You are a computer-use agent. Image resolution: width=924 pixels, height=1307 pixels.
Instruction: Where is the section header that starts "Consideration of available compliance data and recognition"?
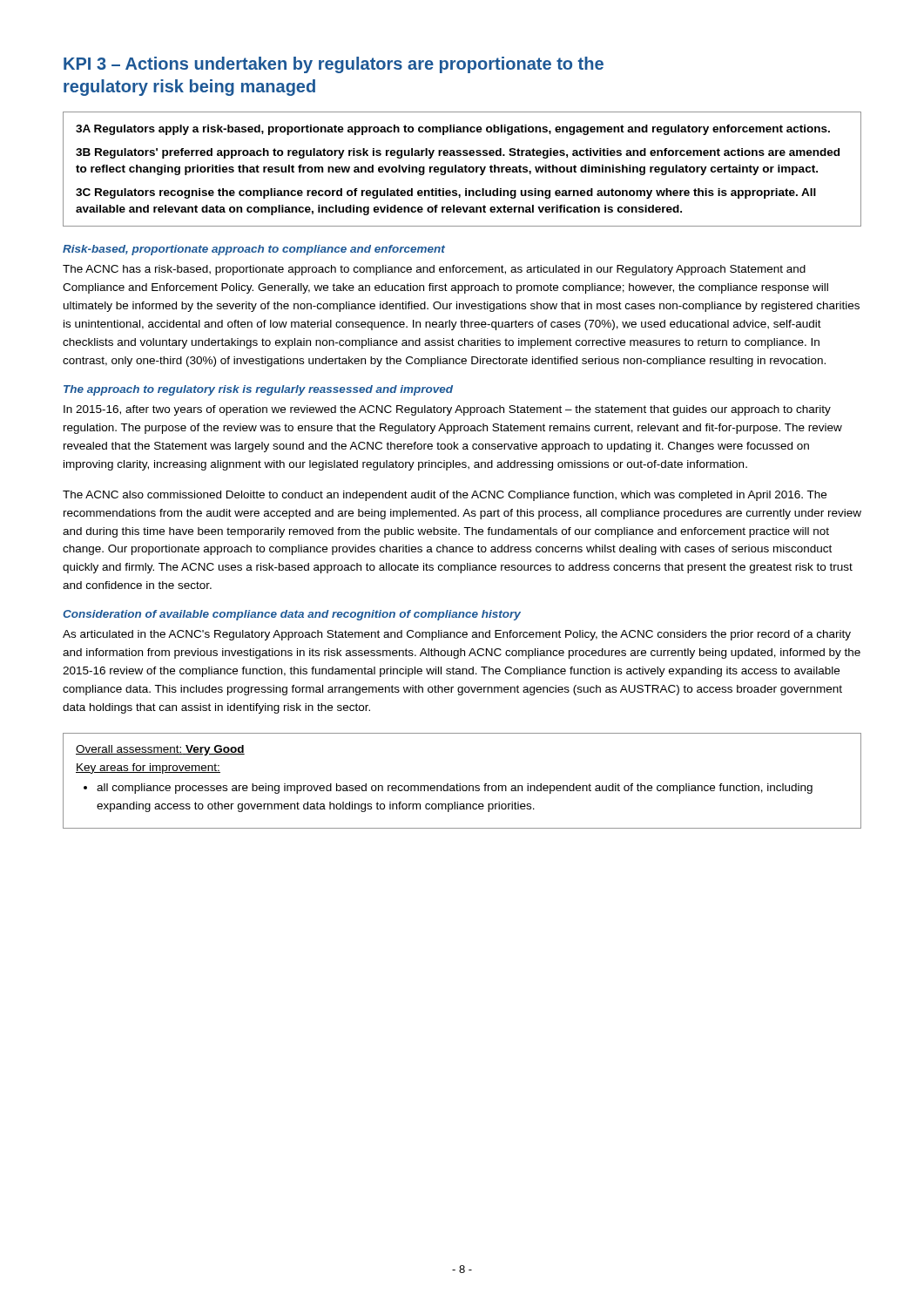point(462,614)
